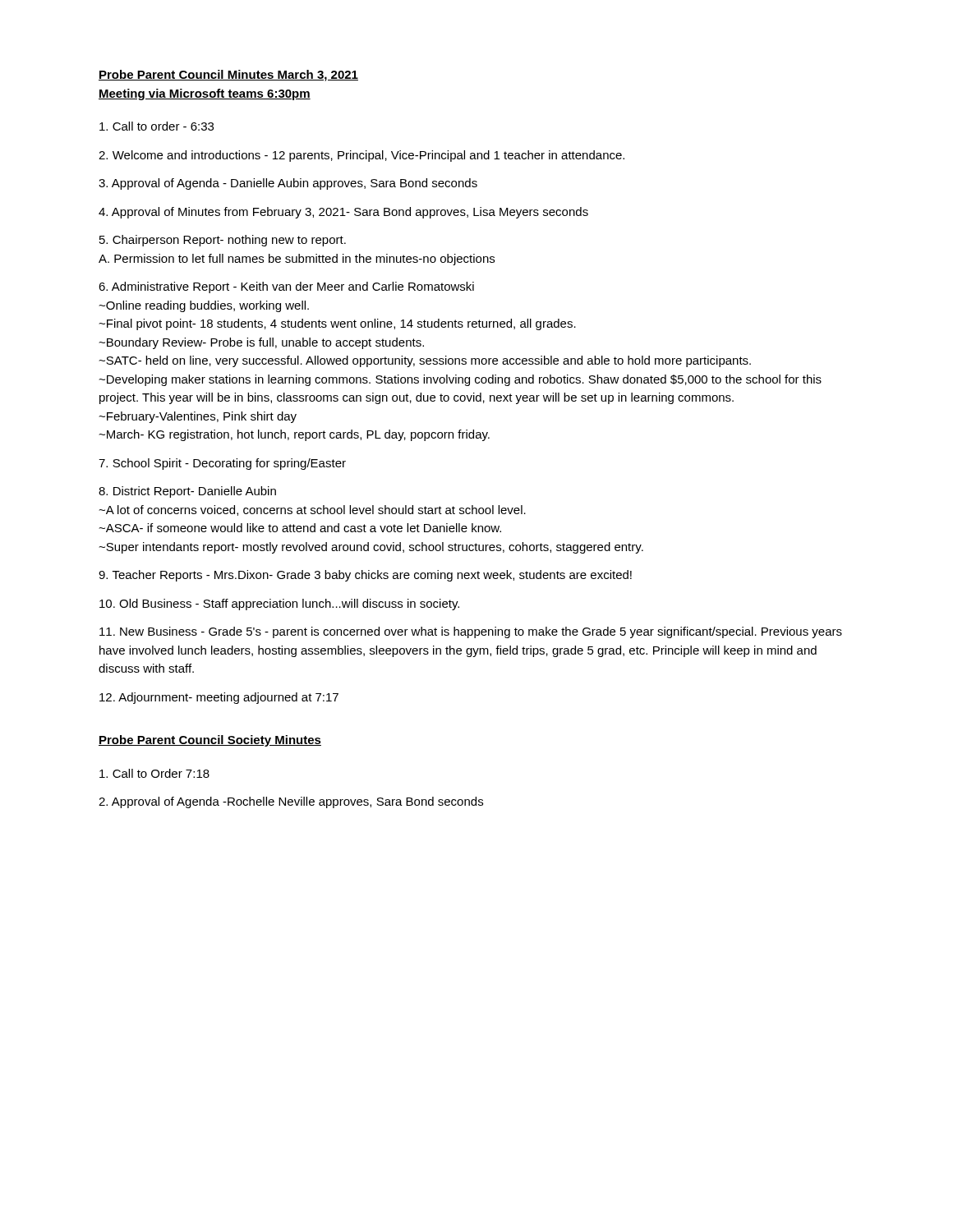
Task: Point to the passage starting "9. Teacher Reports - Mrs.Dixon- Grade 3"
Action: (x=366, y=575)
